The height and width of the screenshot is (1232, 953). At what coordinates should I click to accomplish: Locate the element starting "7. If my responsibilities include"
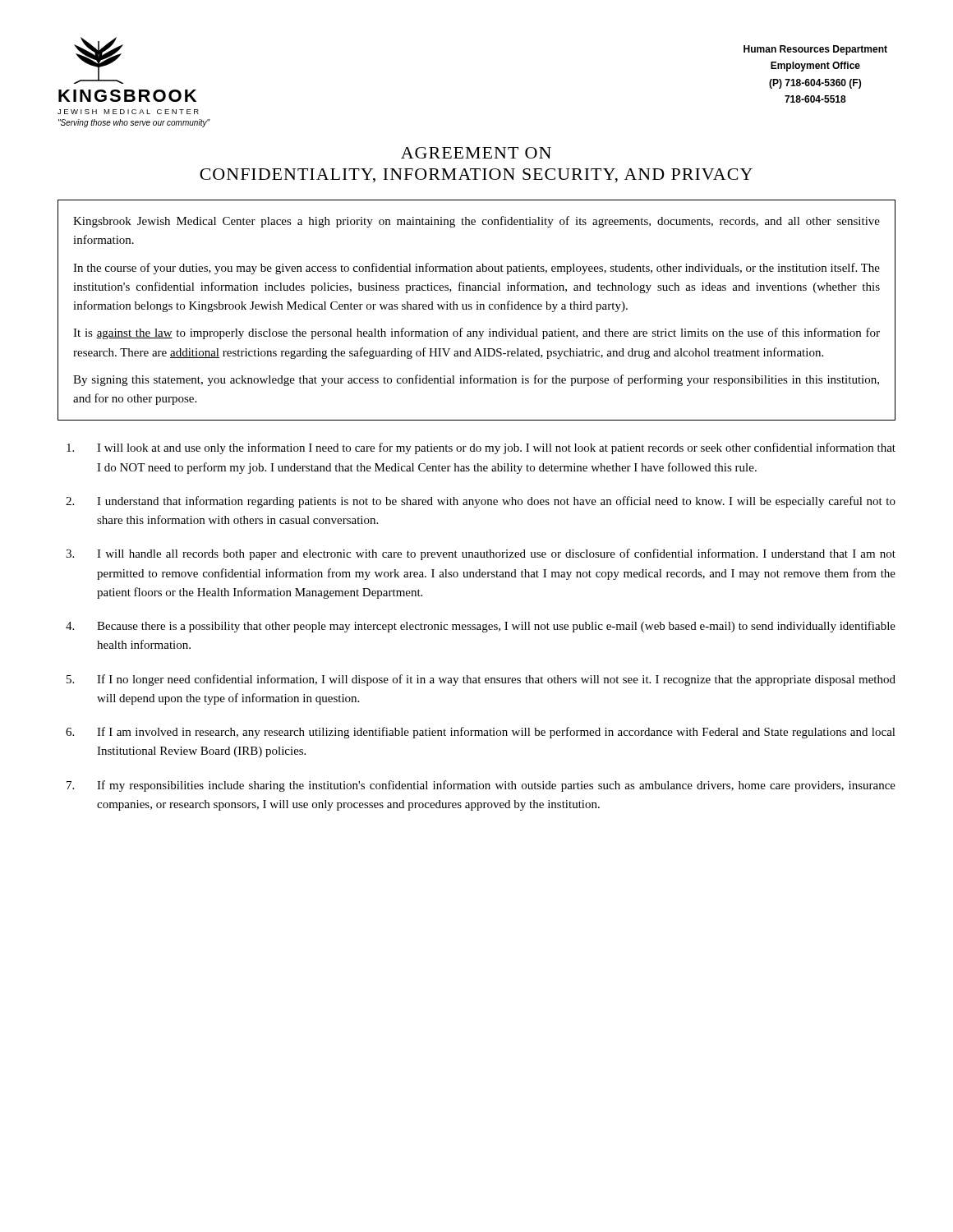(x=476, y=795)
